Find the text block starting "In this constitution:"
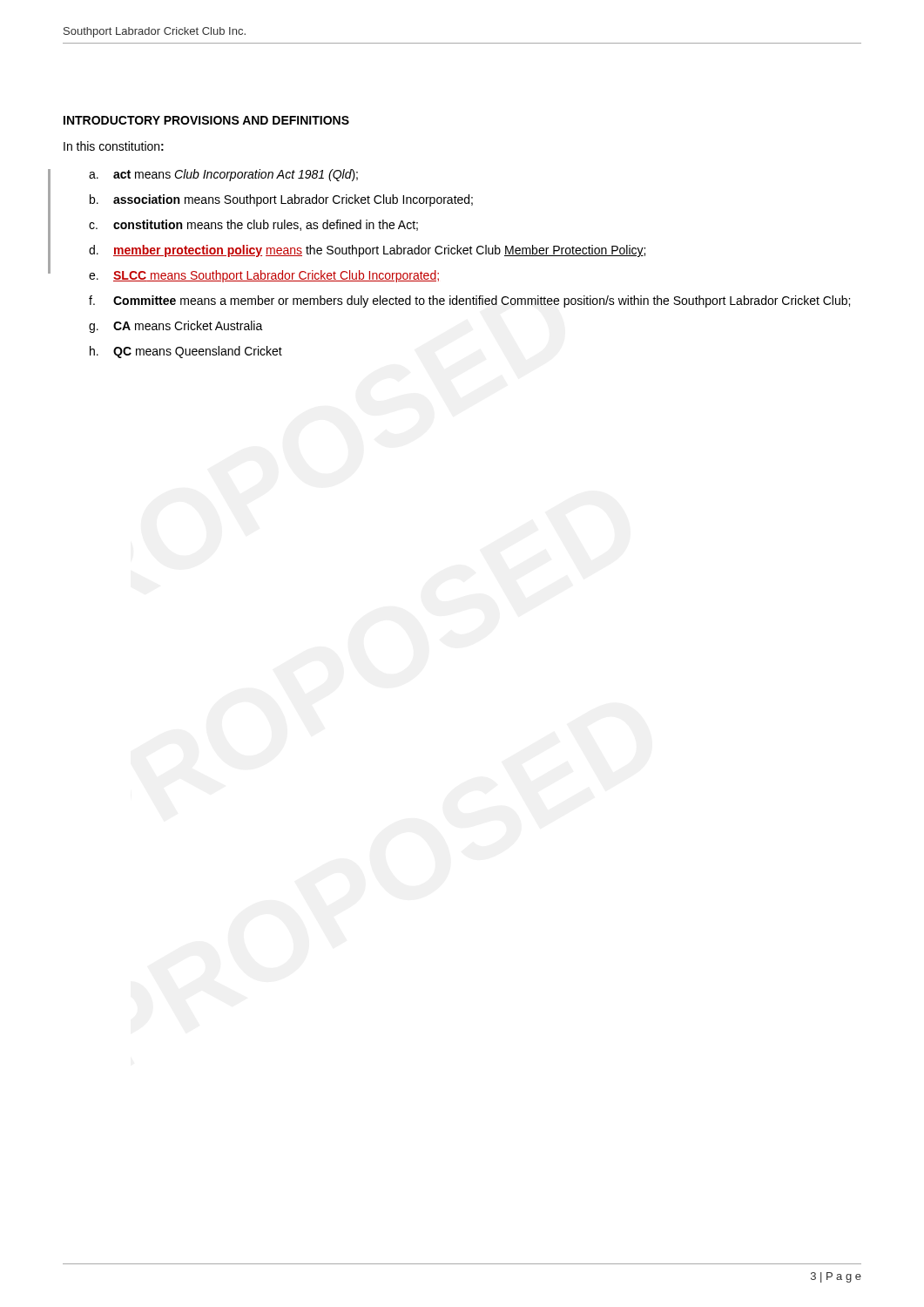The height and width of the screenshot is (1307, 924). [x=114, y=146]
